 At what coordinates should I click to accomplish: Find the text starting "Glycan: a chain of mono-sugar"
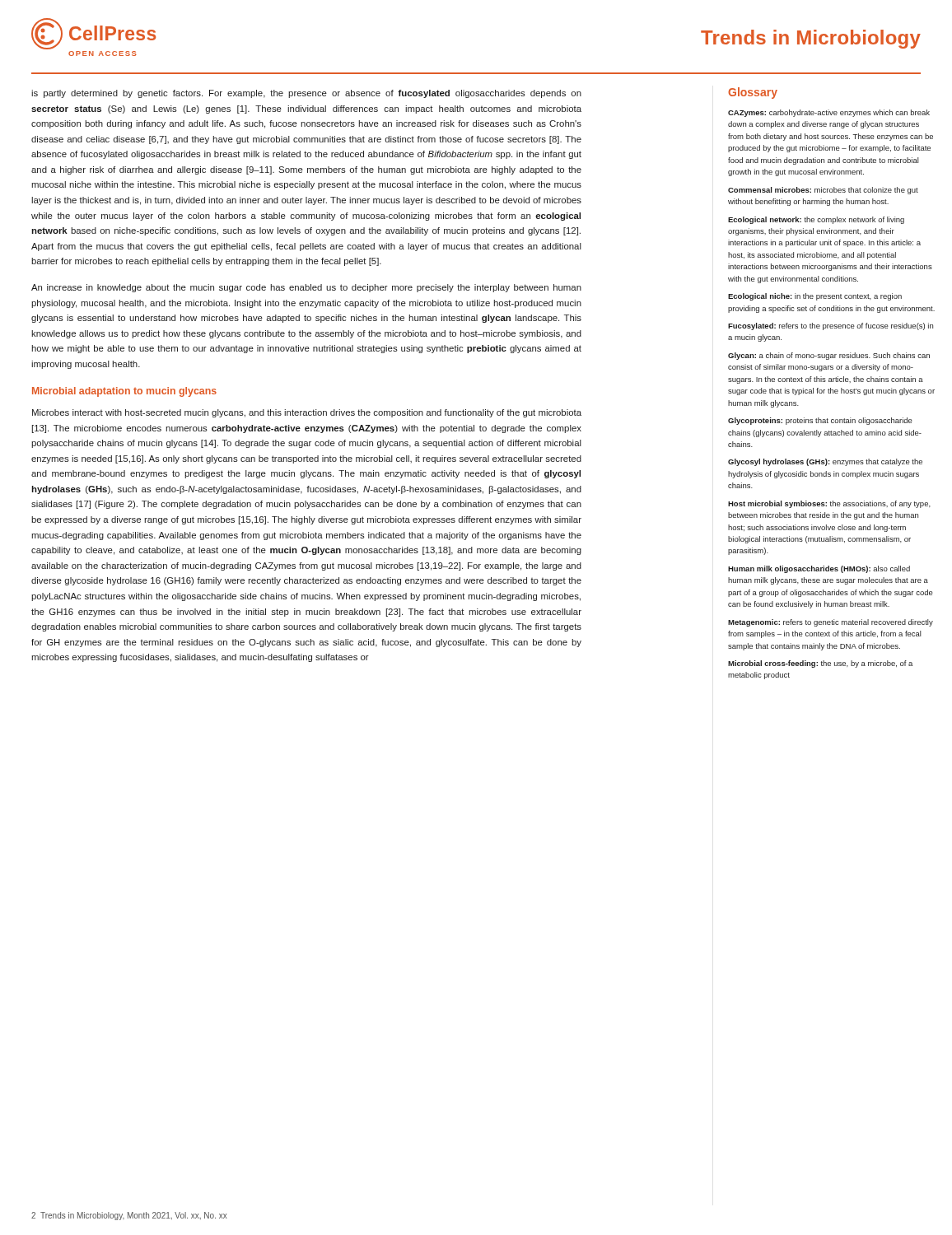coord(831,379)
